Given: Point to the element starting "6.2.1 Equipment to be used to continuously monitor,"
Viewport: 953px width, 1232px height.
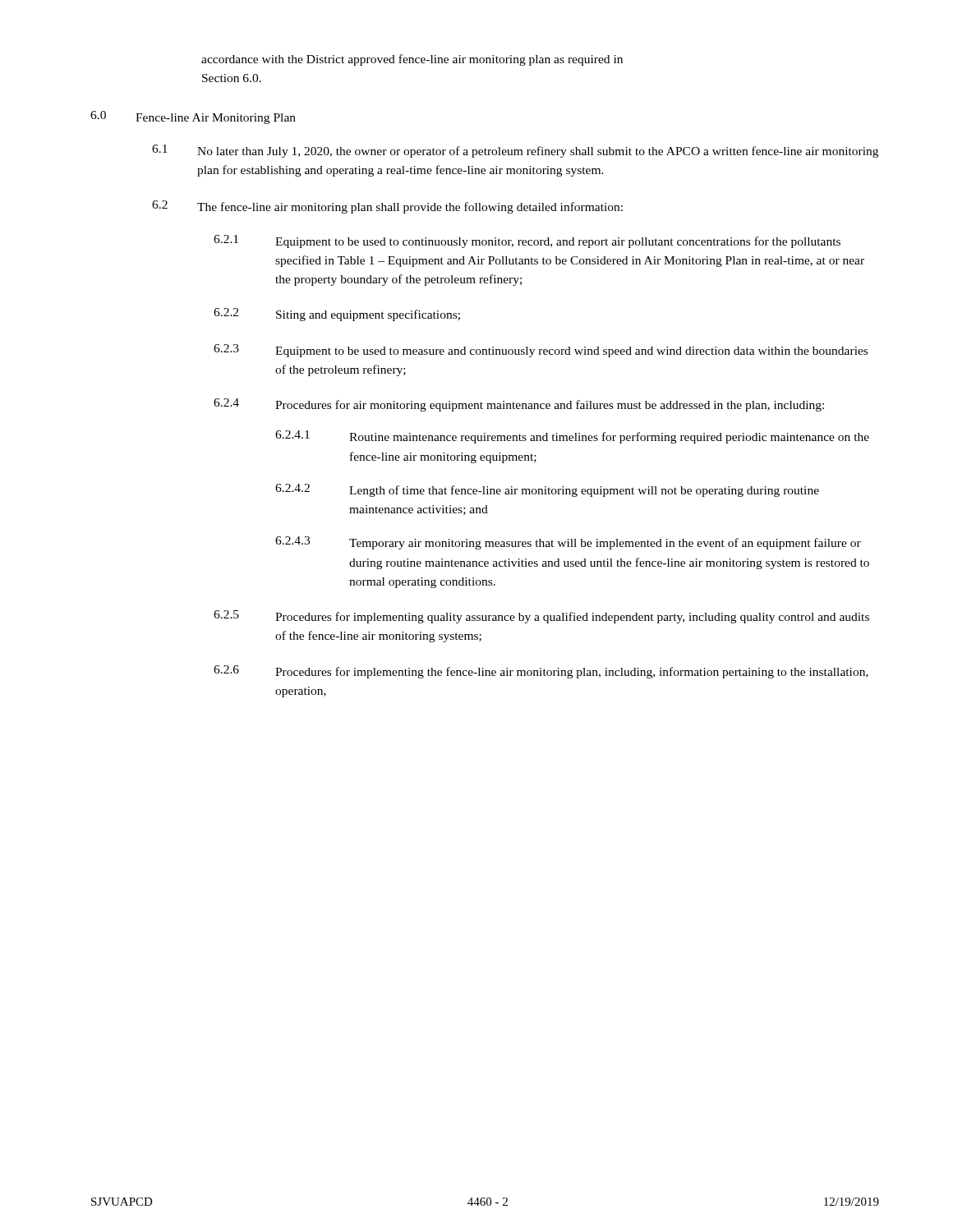Looking at the screenshot, I should [x=546, y=260].
